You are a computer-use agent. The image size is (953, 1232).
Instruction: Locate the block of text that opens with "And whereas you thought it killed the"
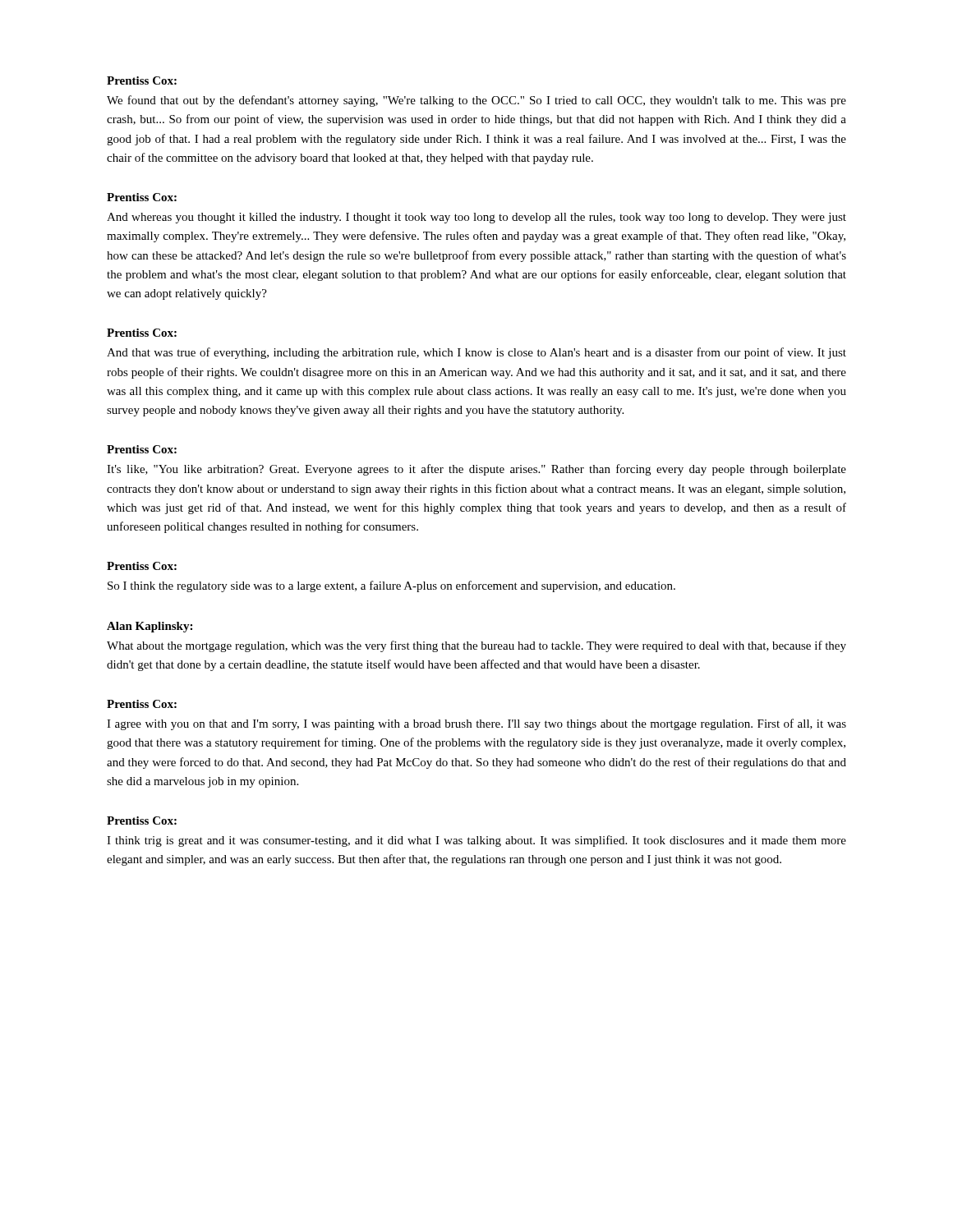[x=476, y=255]
